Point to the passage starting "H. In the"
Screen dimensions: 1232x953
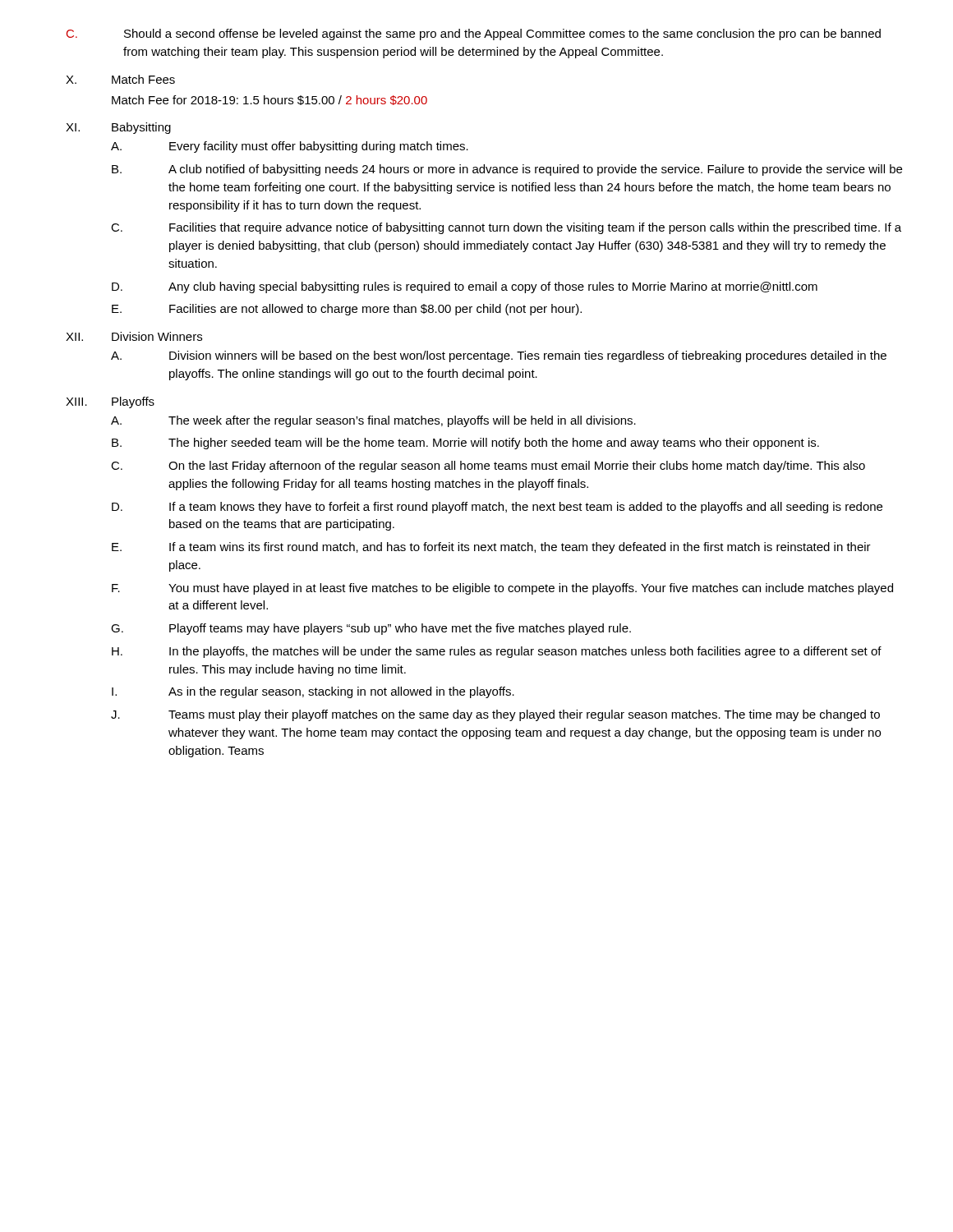(507, 660)
